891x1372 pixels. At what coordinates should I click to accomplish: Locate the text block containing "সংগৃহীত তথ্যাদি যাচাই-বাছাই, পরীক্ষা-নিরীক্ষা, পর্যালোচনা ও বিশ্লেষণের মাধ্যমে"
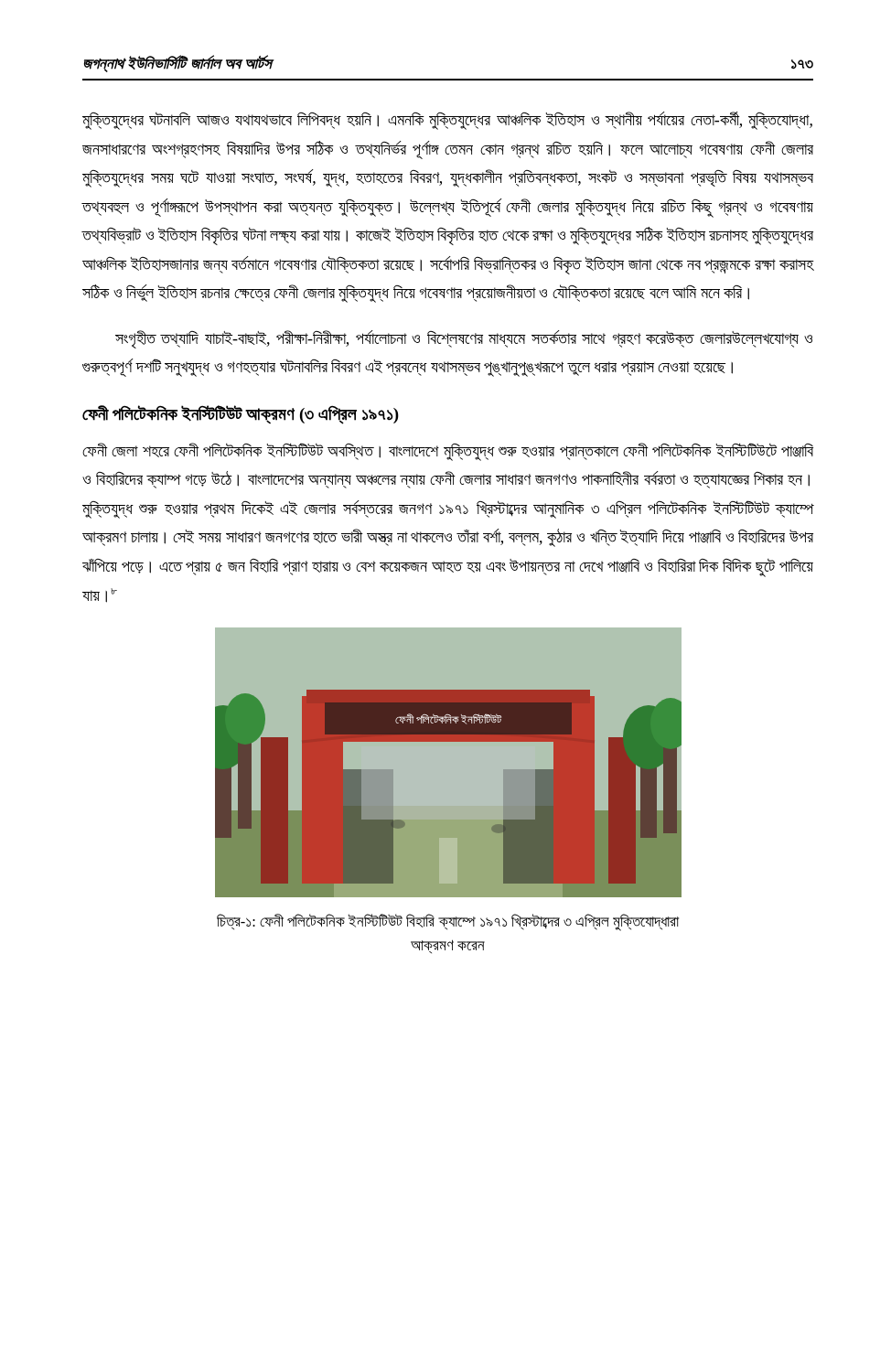[448, 352]
